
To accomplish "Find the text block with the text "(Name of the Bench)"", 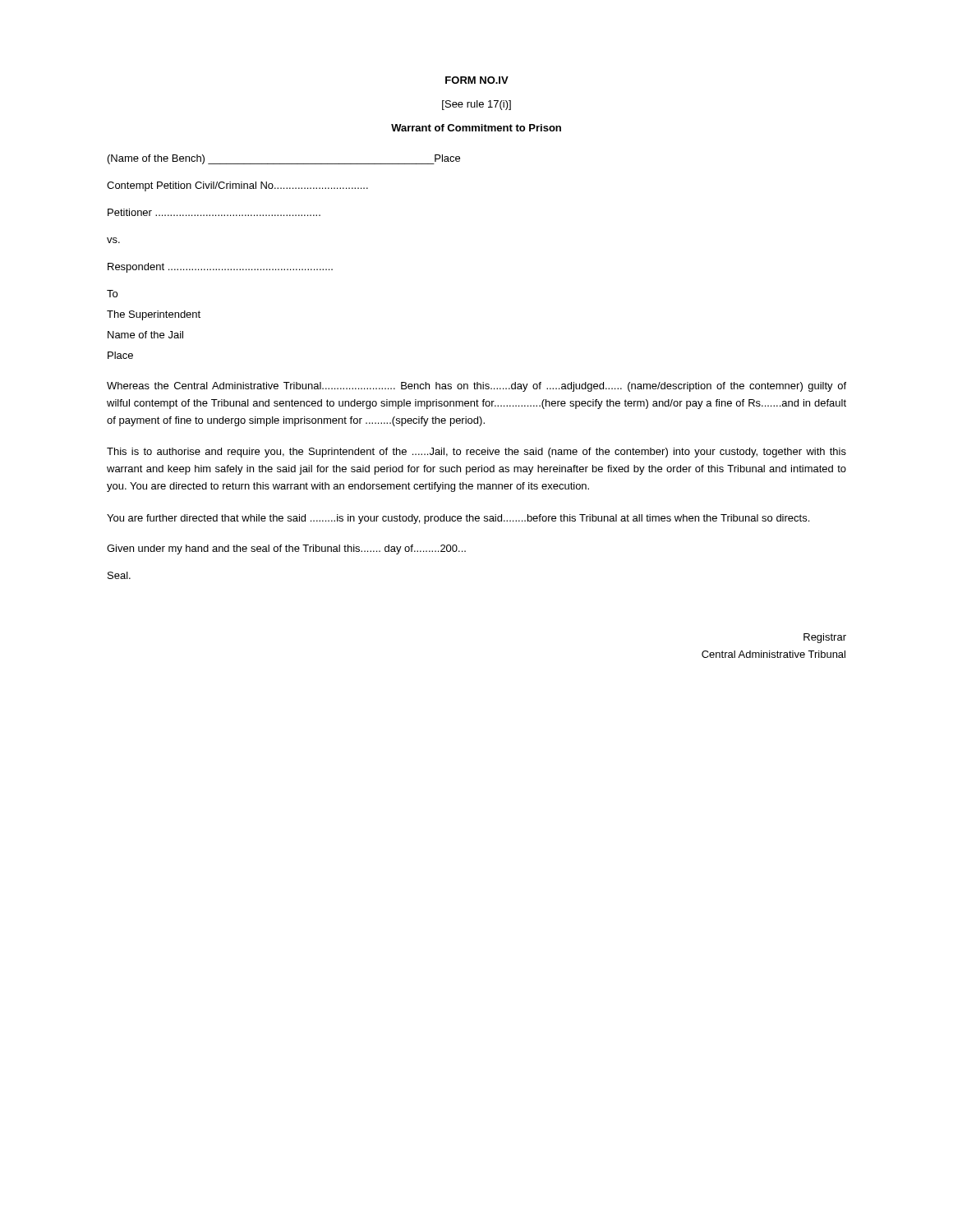I will [284, 158].
